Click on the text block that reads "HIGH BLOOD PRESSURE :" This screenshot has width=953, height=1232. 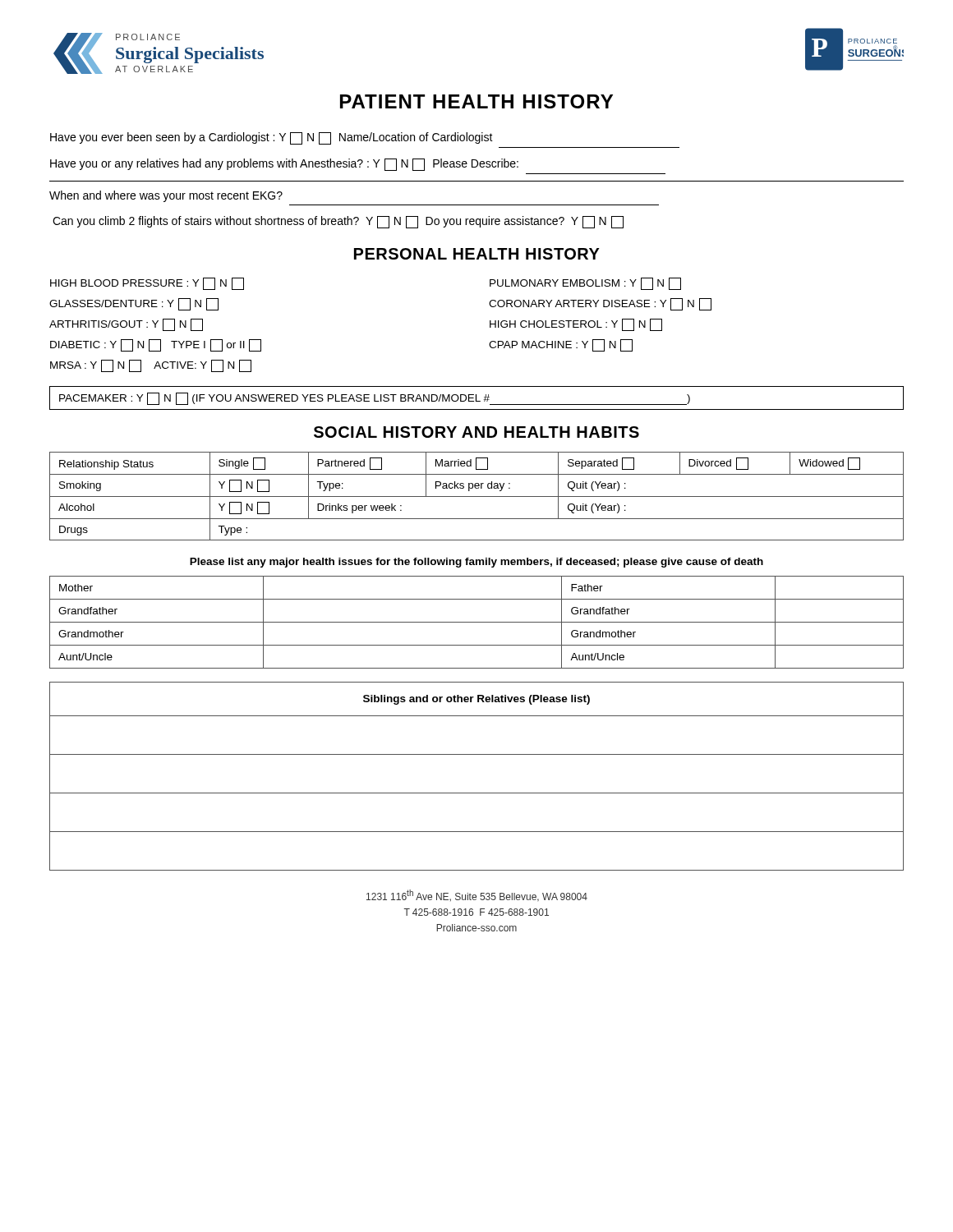click(148, 283)
